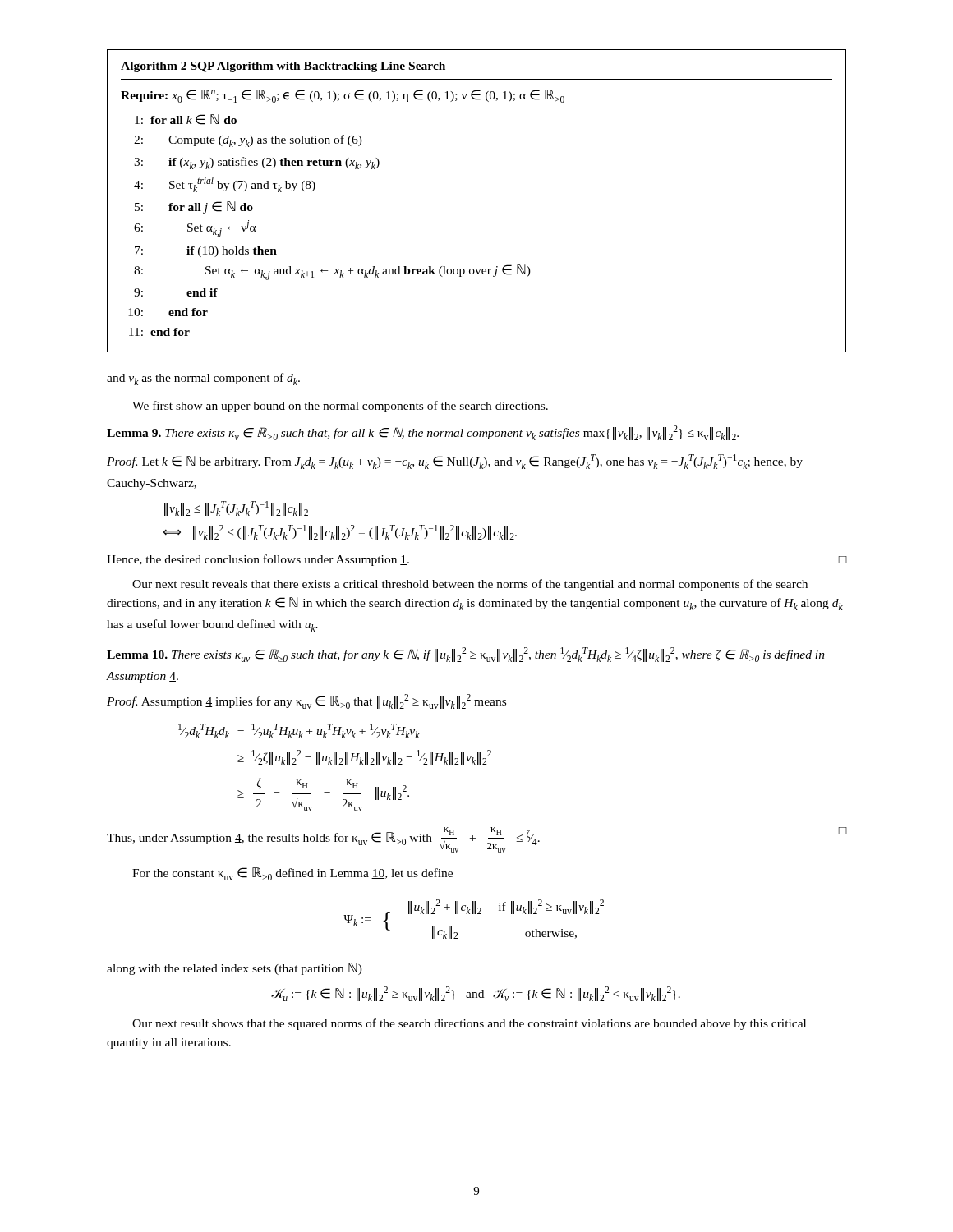The width and height of the screenshot is (953, 1232).
Task: Find the text block containing "Hence, the desired conclusion follows under"
Action: pyautogui.click(x=253, y=560)
